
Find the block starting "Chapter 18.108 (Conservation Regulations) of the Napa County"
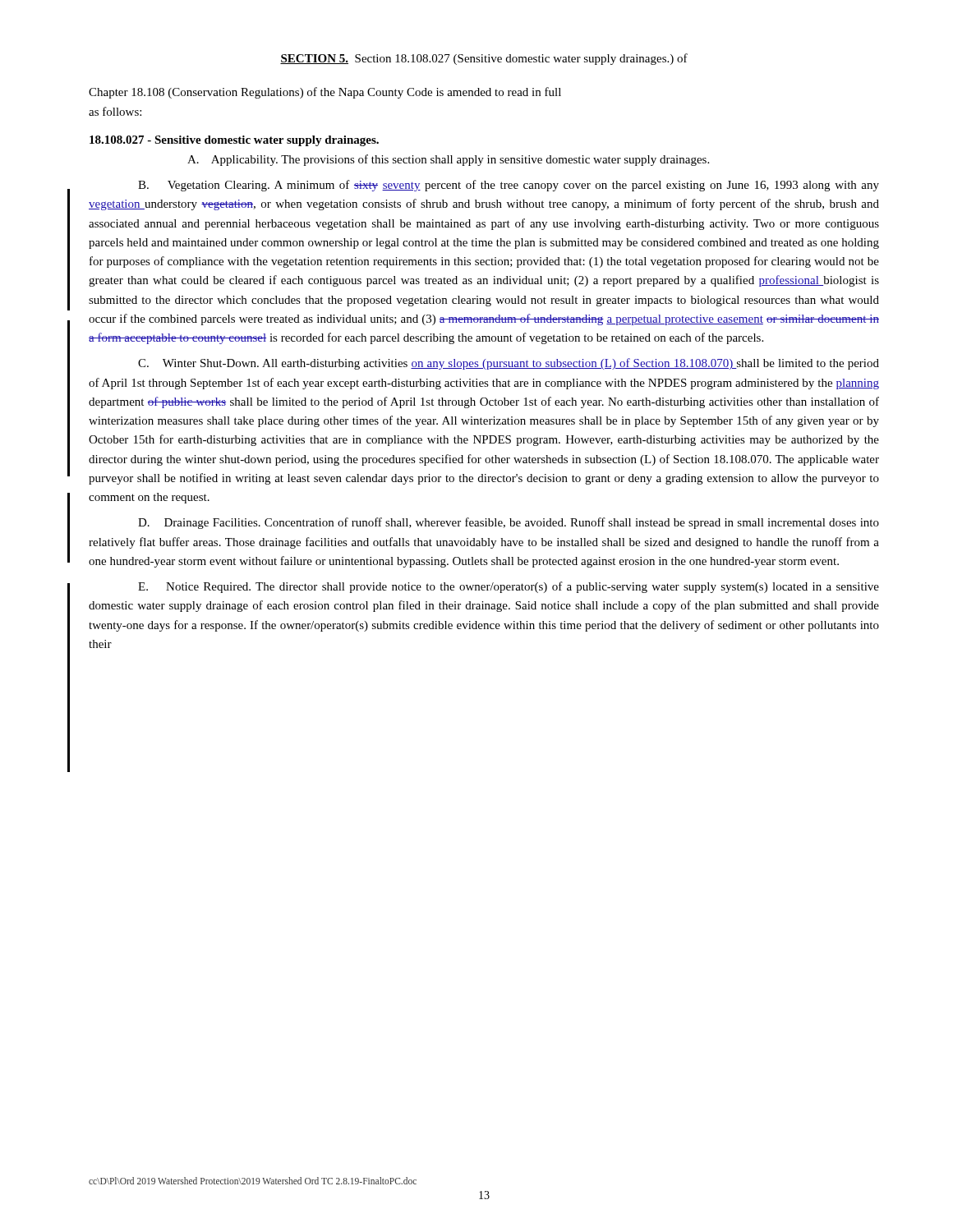[325, 92]
